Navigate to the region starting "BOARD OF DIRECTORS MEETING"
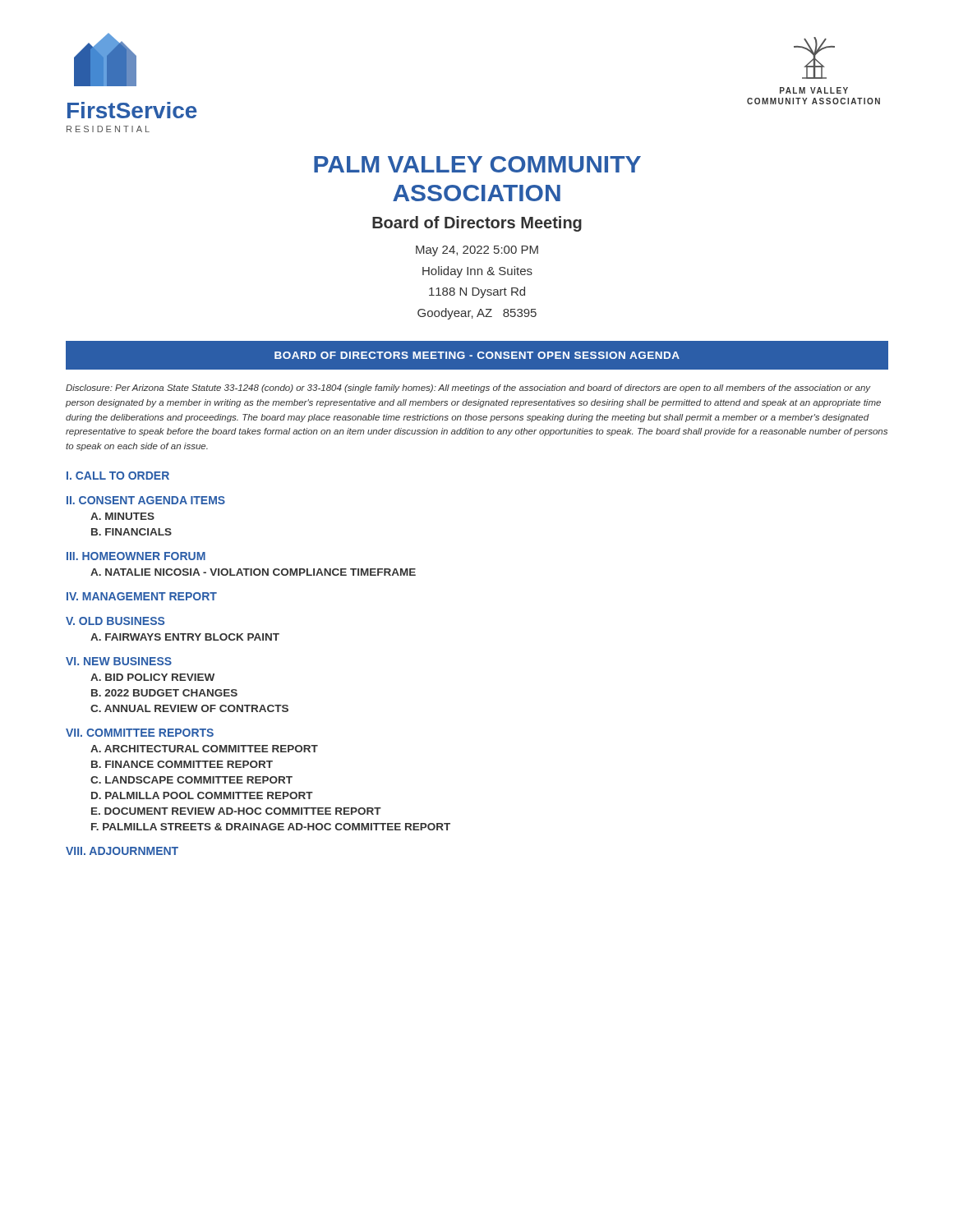The width and height of the screenshot is (954, 1232). (x=477, y=355)
